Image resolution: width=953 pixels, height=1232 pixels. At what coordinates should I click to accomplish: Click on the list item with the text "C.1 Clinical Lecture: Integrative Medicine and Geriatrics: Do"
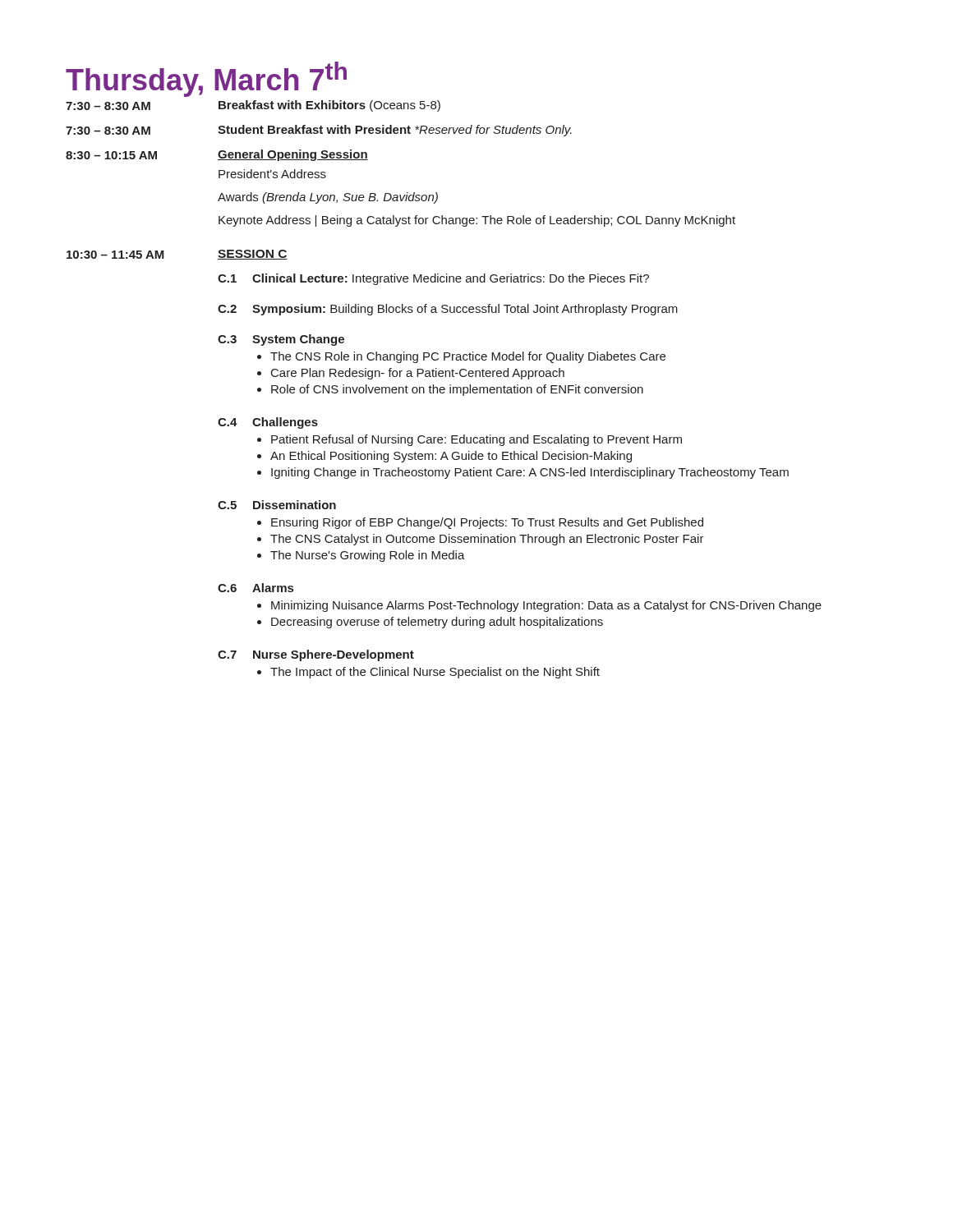point(476,282)
